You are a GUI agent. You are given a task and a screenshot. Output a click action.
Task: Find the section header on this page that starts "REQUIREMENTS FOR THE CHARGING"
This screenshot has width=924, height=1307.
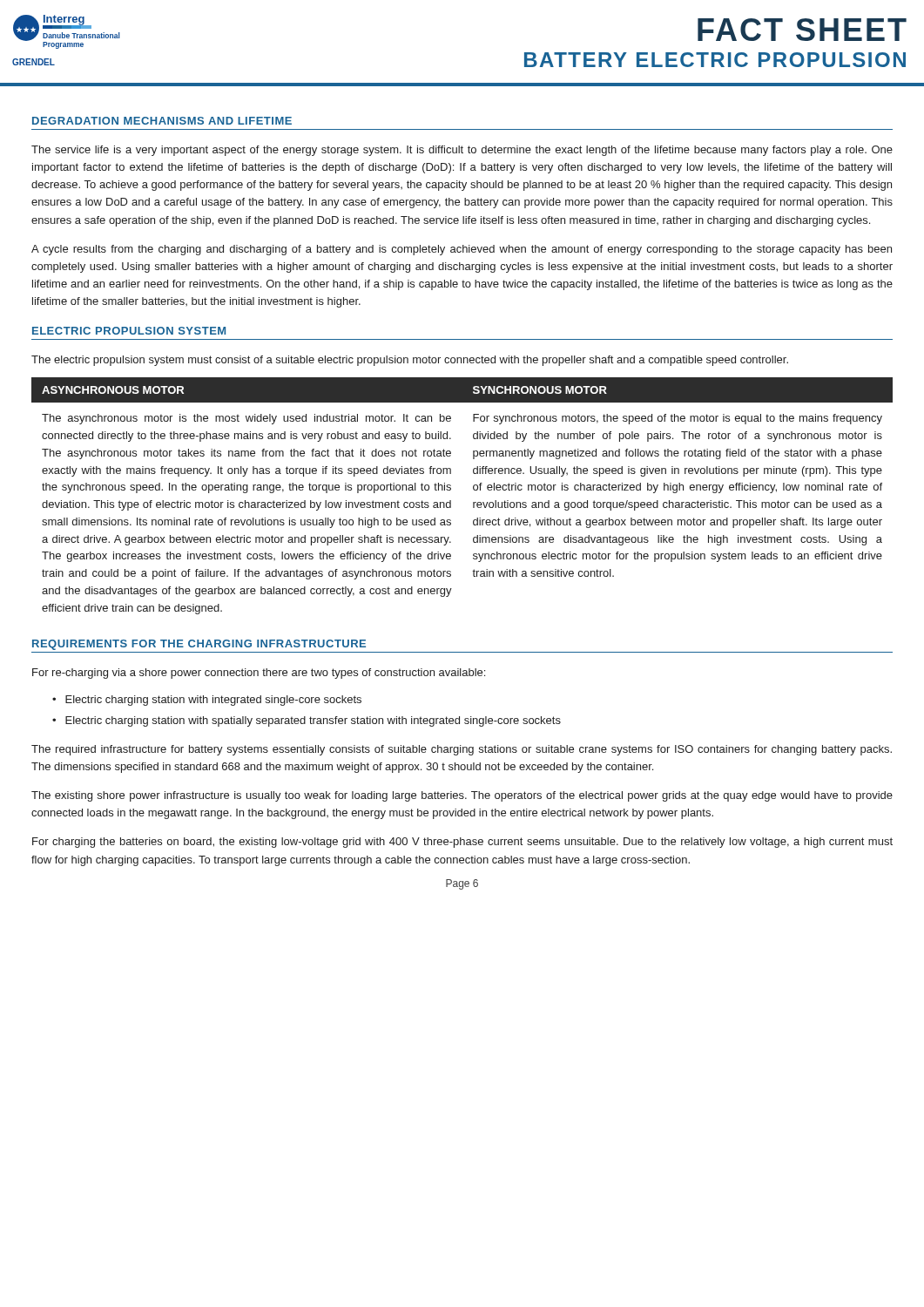pyautogui.click(x=462, y=645)
